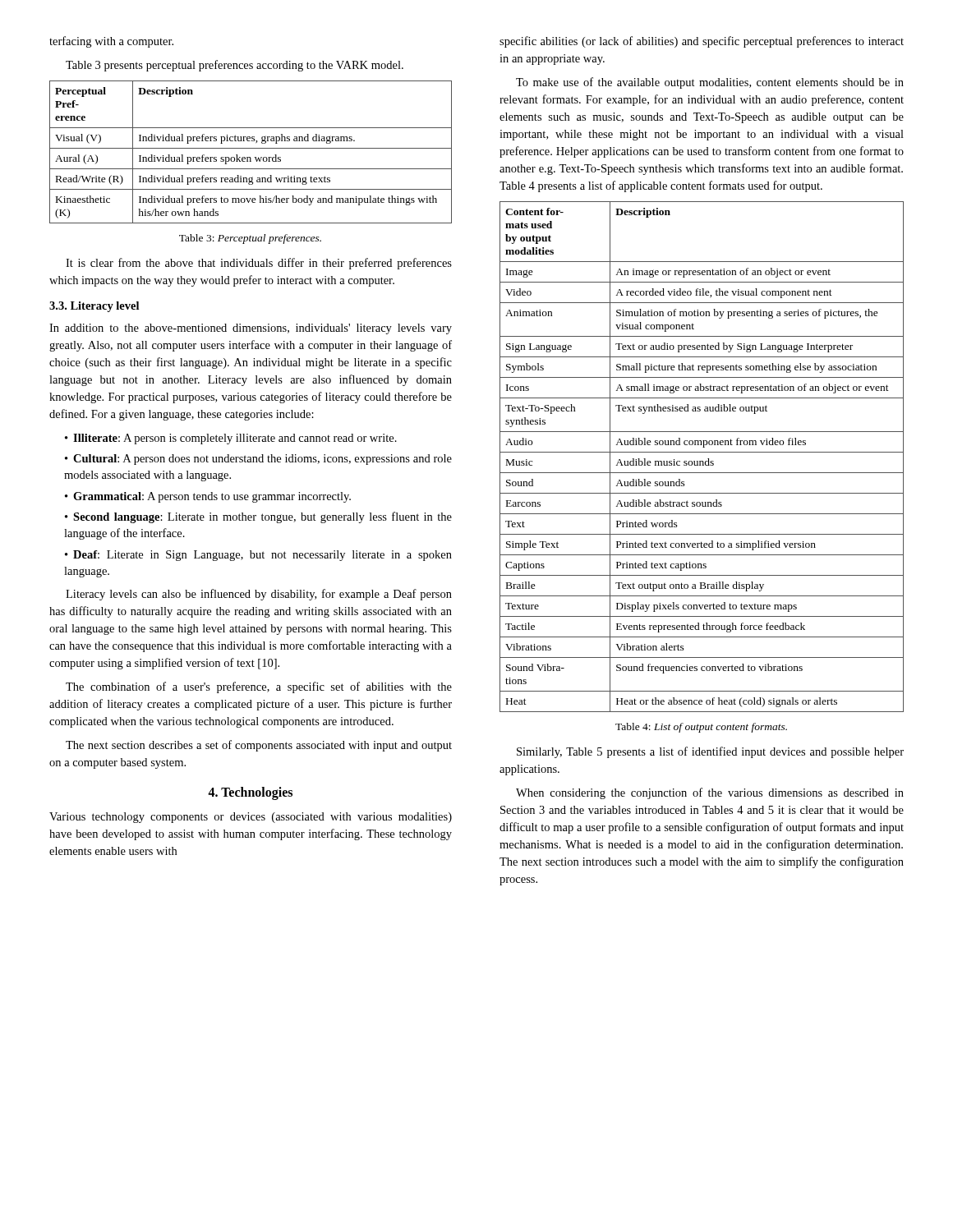
Task: Find the block on this page that starts "It is clear from the above"
Action: tap(251, 272)
